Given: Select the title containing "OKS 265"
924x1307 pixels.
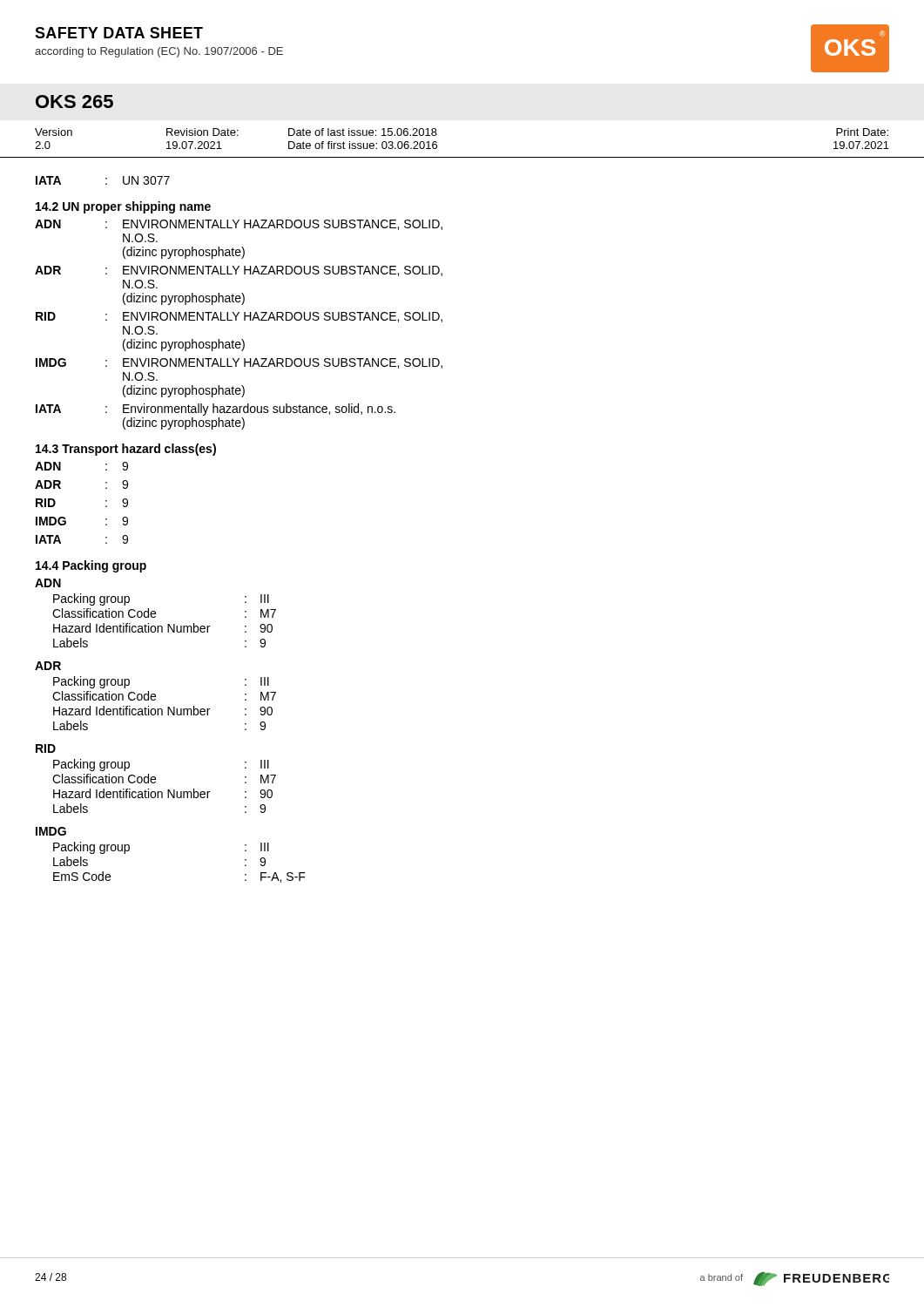Looking at the screenshot, I should tap(74, 102).
